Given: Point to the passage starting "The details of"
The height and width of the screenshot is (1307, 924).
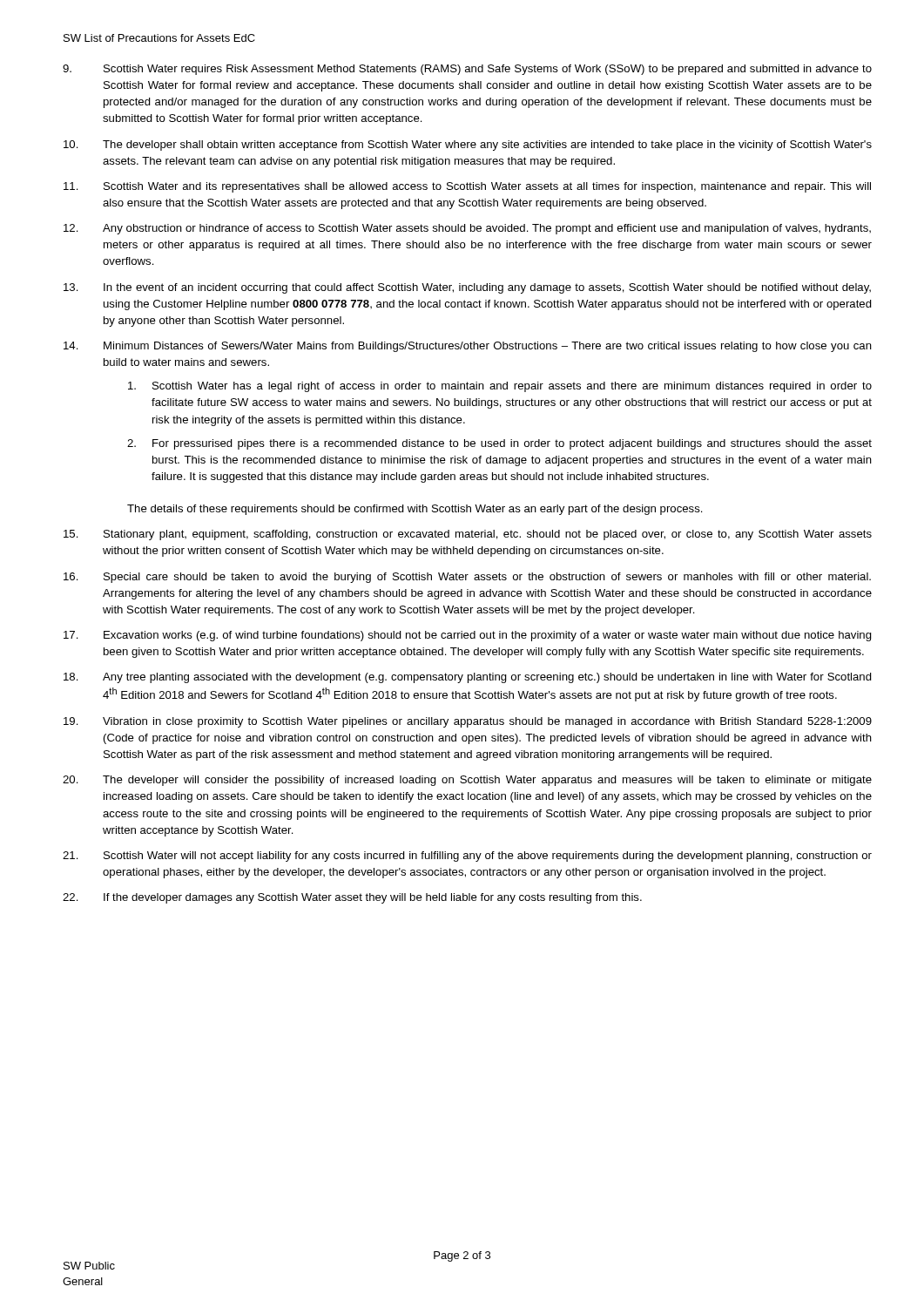Looking at the screenshot, I should point(415,509).
